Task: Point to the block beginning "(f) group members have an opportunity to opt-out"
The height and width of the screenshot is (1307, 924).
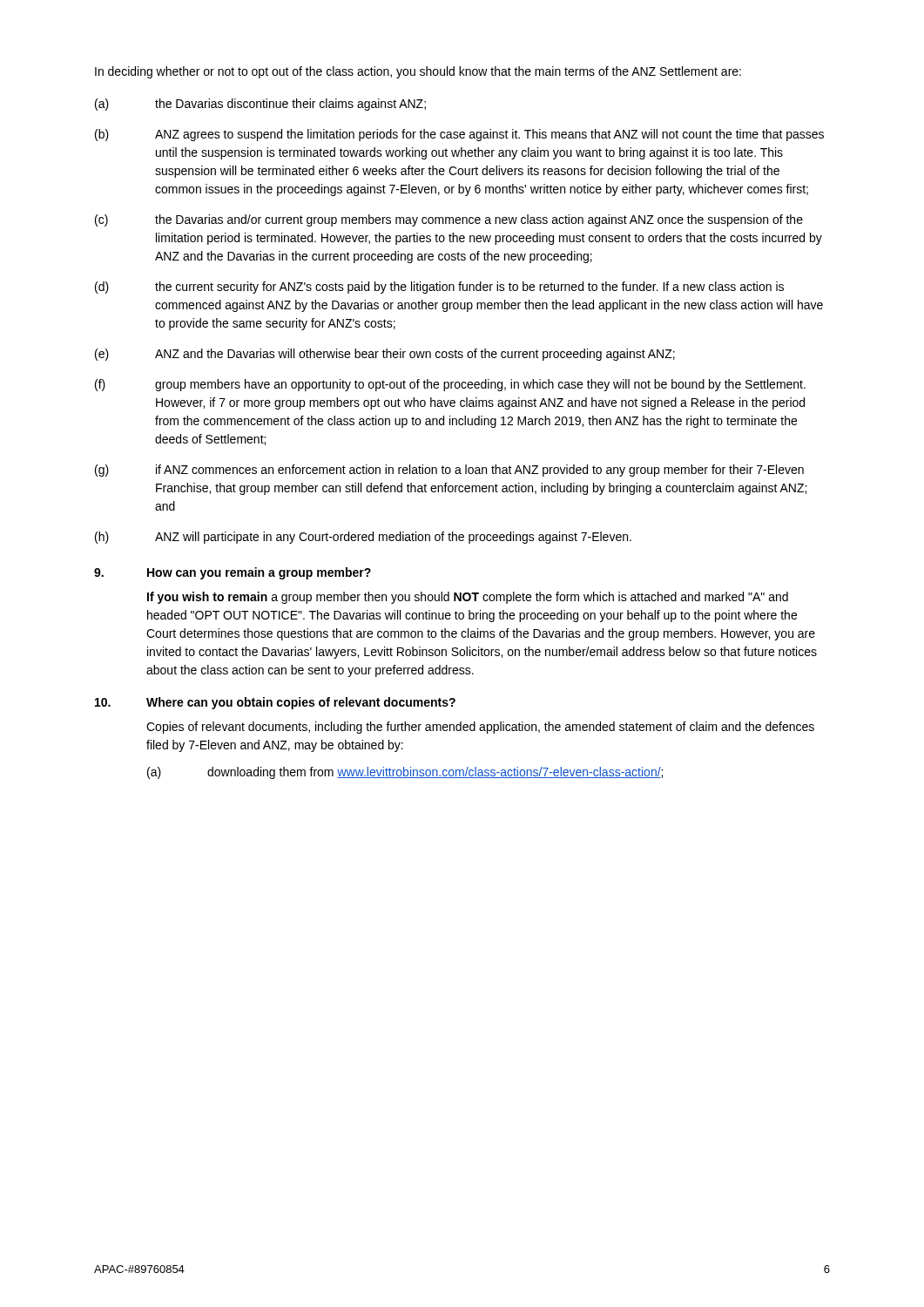Action: click(462, 412)
